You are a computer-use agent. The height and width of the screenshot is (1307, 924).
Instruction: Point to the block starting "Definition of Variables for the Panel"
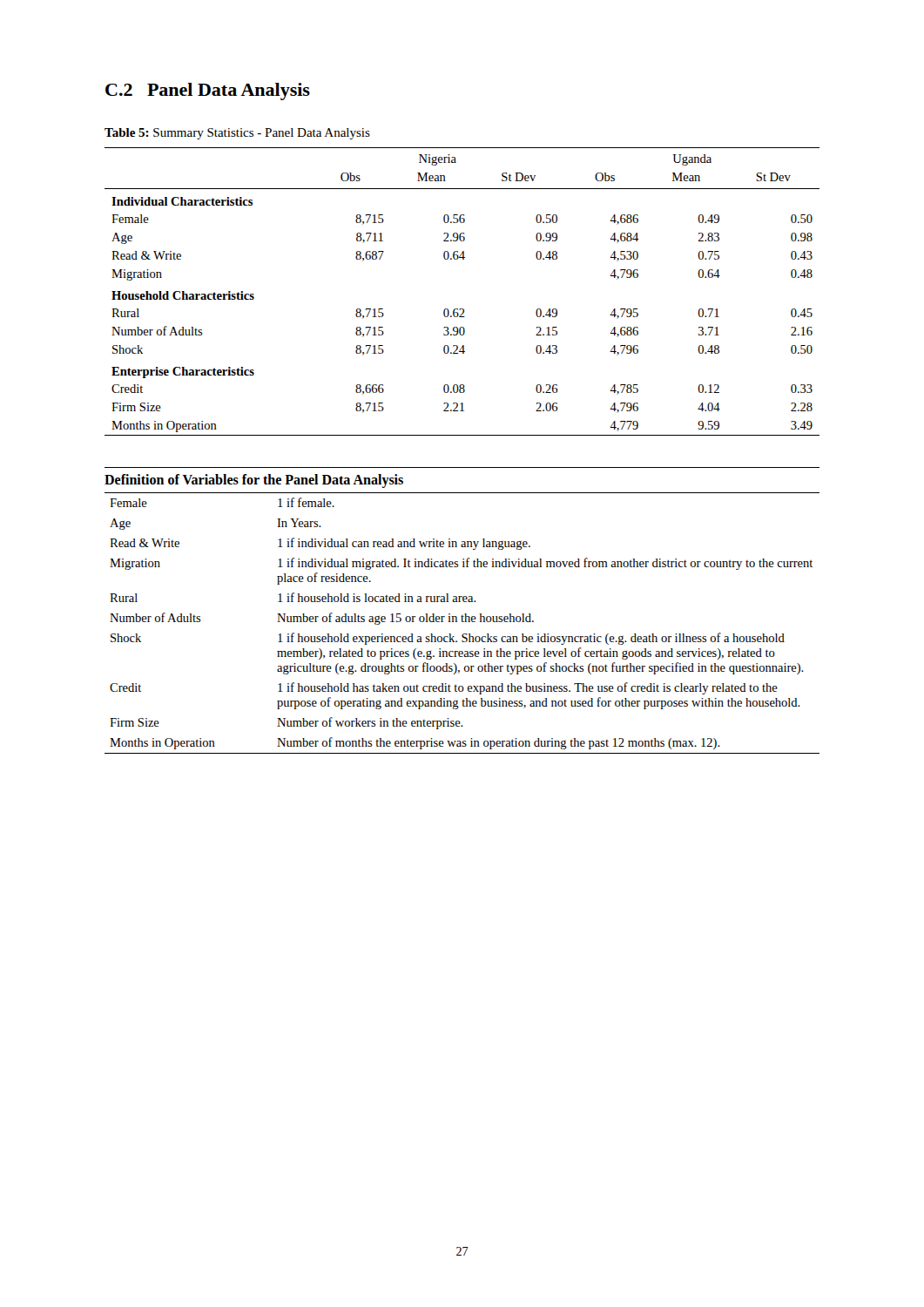[x=254, y=481]
